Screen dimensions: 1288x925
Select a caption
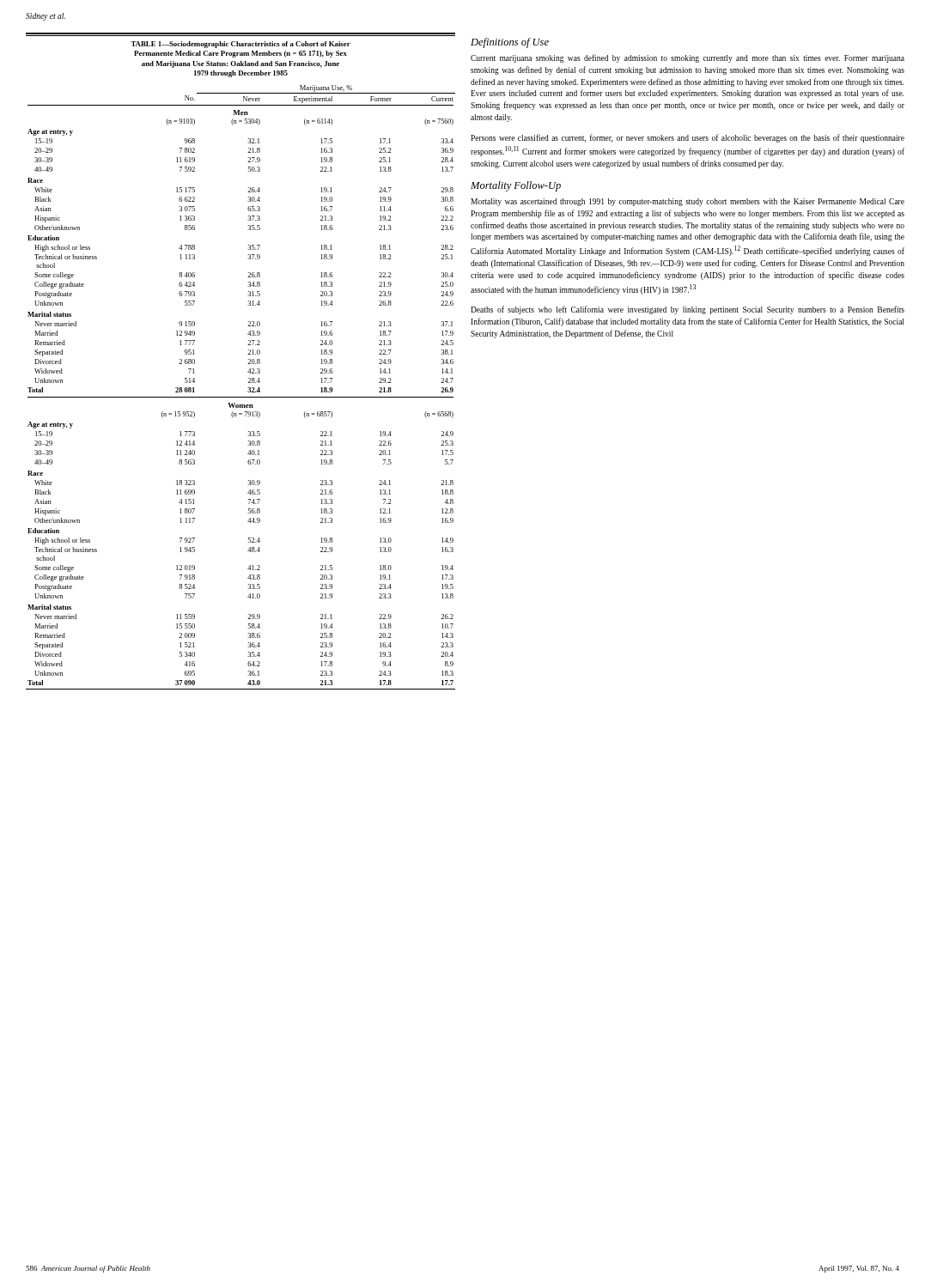(240, 59)
